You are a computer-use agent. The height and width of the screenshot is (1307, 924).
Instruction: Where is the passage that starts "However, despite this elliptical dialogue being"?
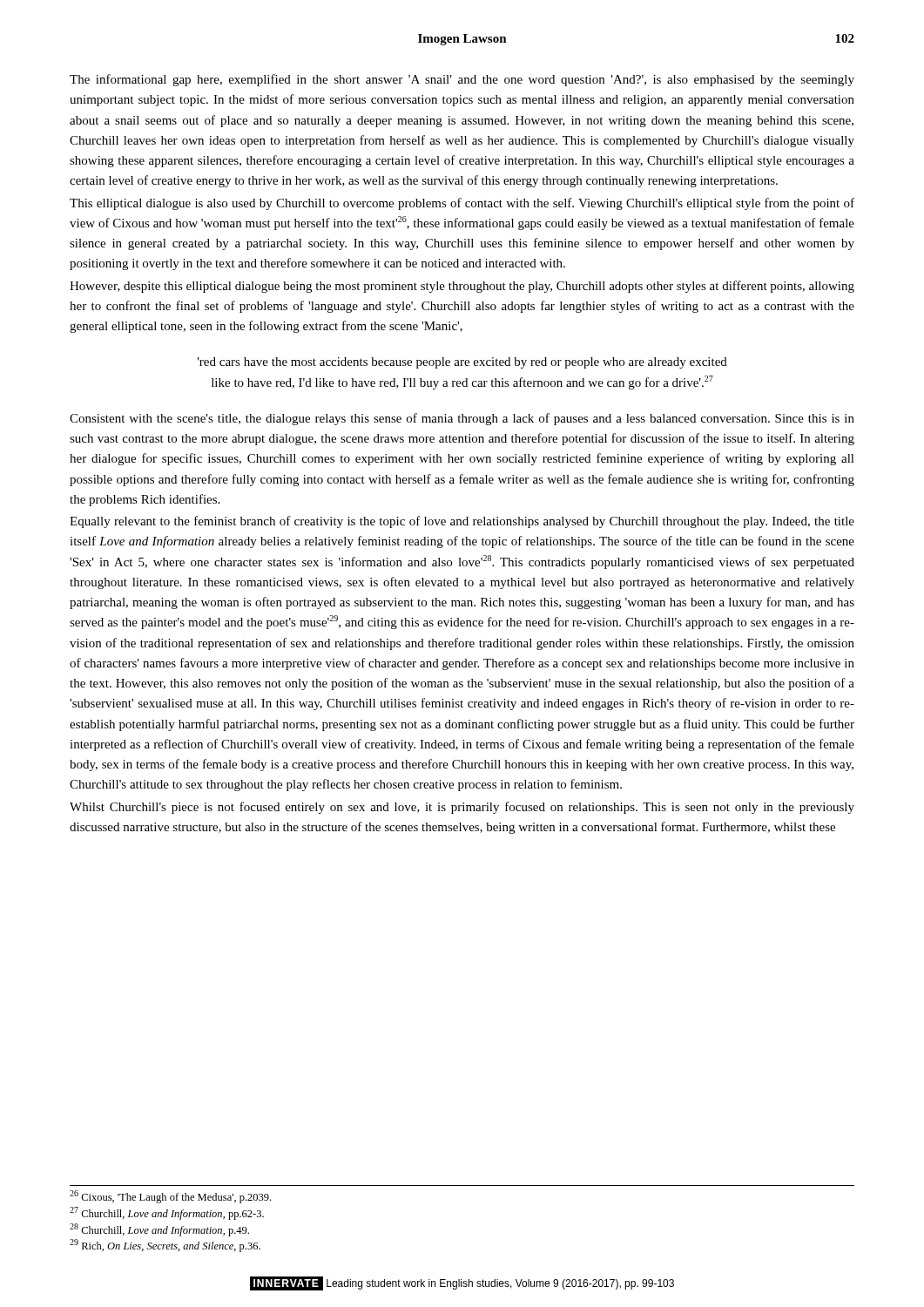tap(462, 306)
